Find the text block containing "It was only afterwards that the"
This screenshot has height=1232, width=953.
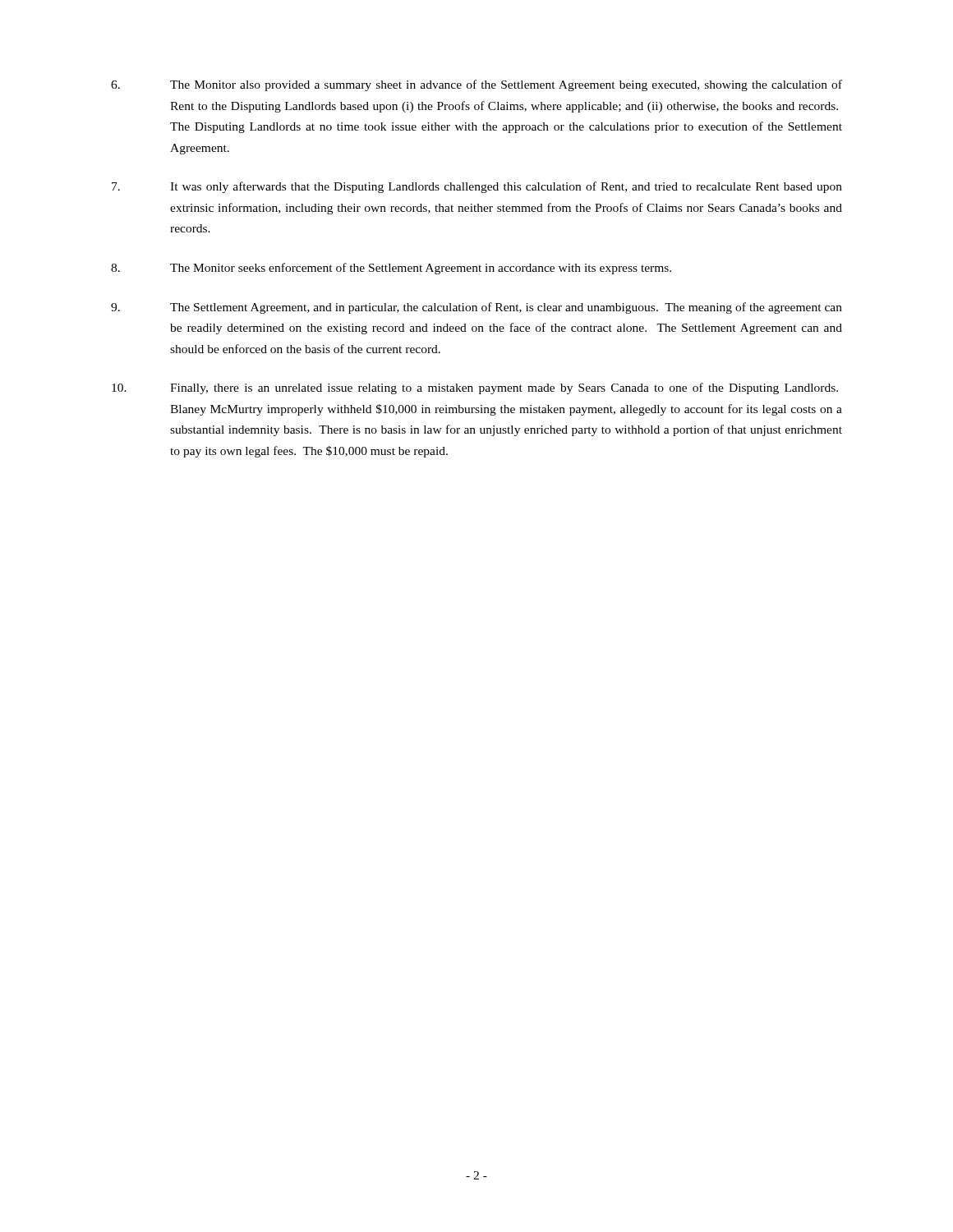(x=476, y=207)
